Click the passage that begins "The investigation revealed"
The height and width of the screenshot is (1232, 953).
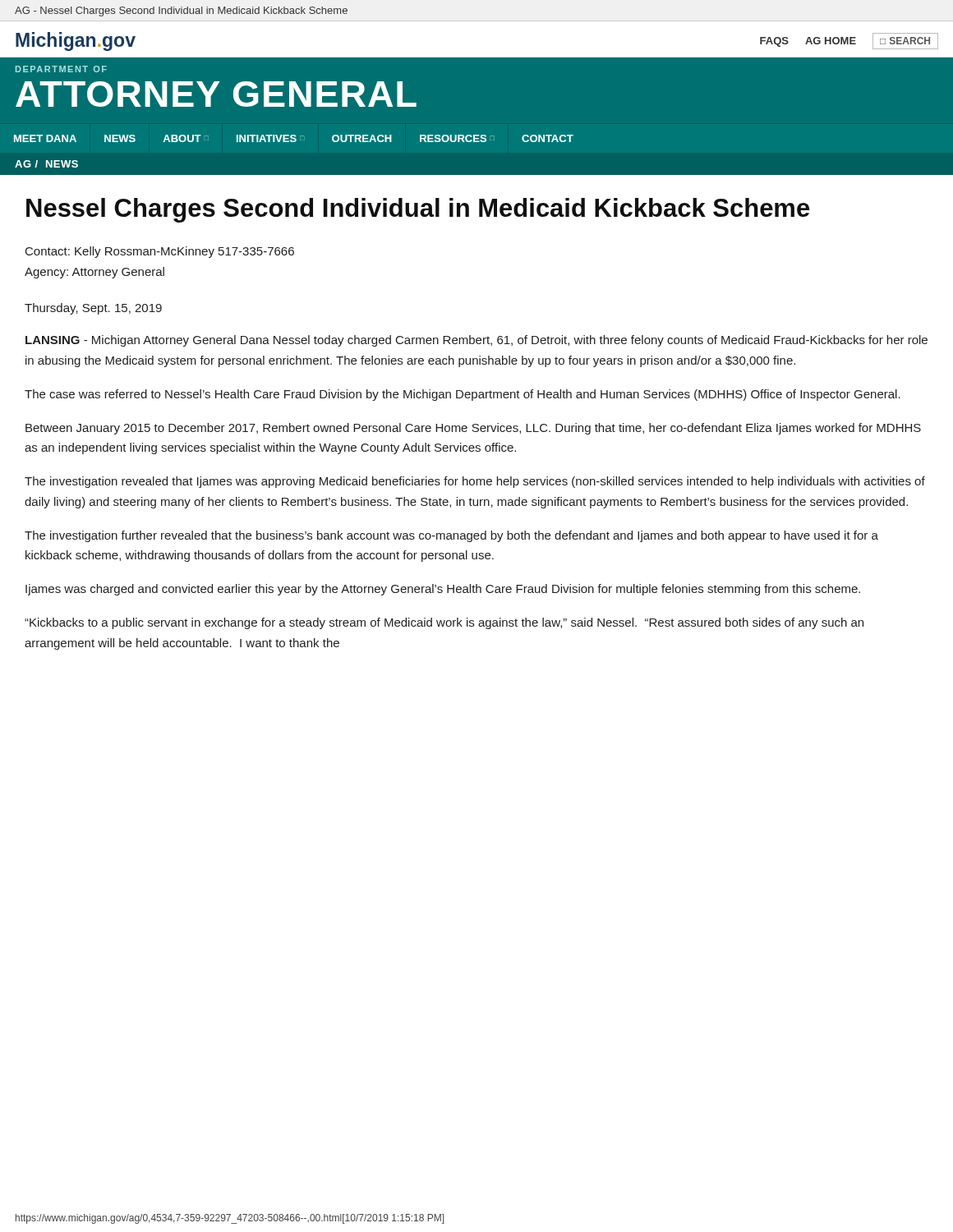(475, 491)
